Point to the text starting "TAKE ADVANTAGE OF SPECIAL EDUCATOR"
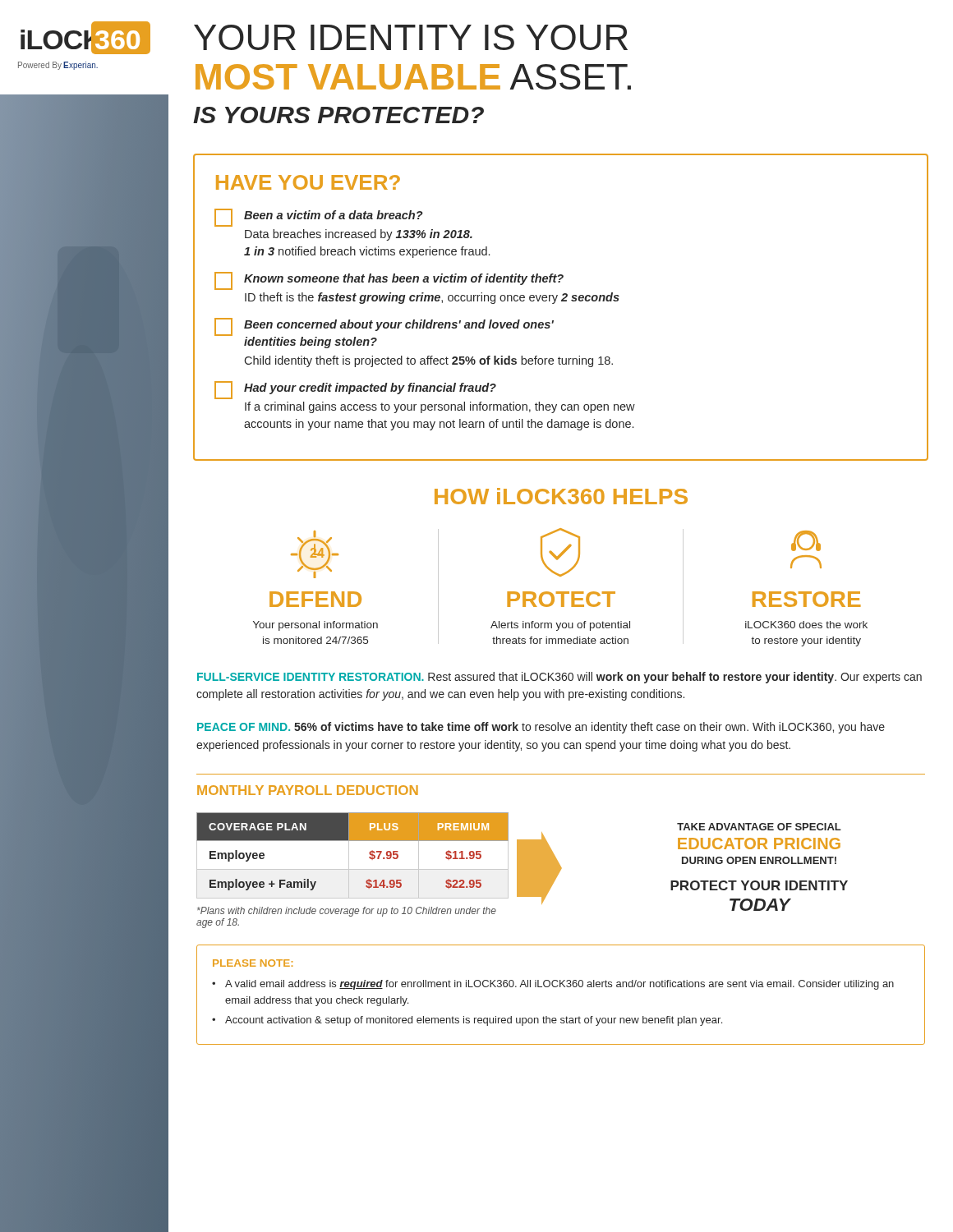Viewport: 953px width, 1232px height. 759,869
